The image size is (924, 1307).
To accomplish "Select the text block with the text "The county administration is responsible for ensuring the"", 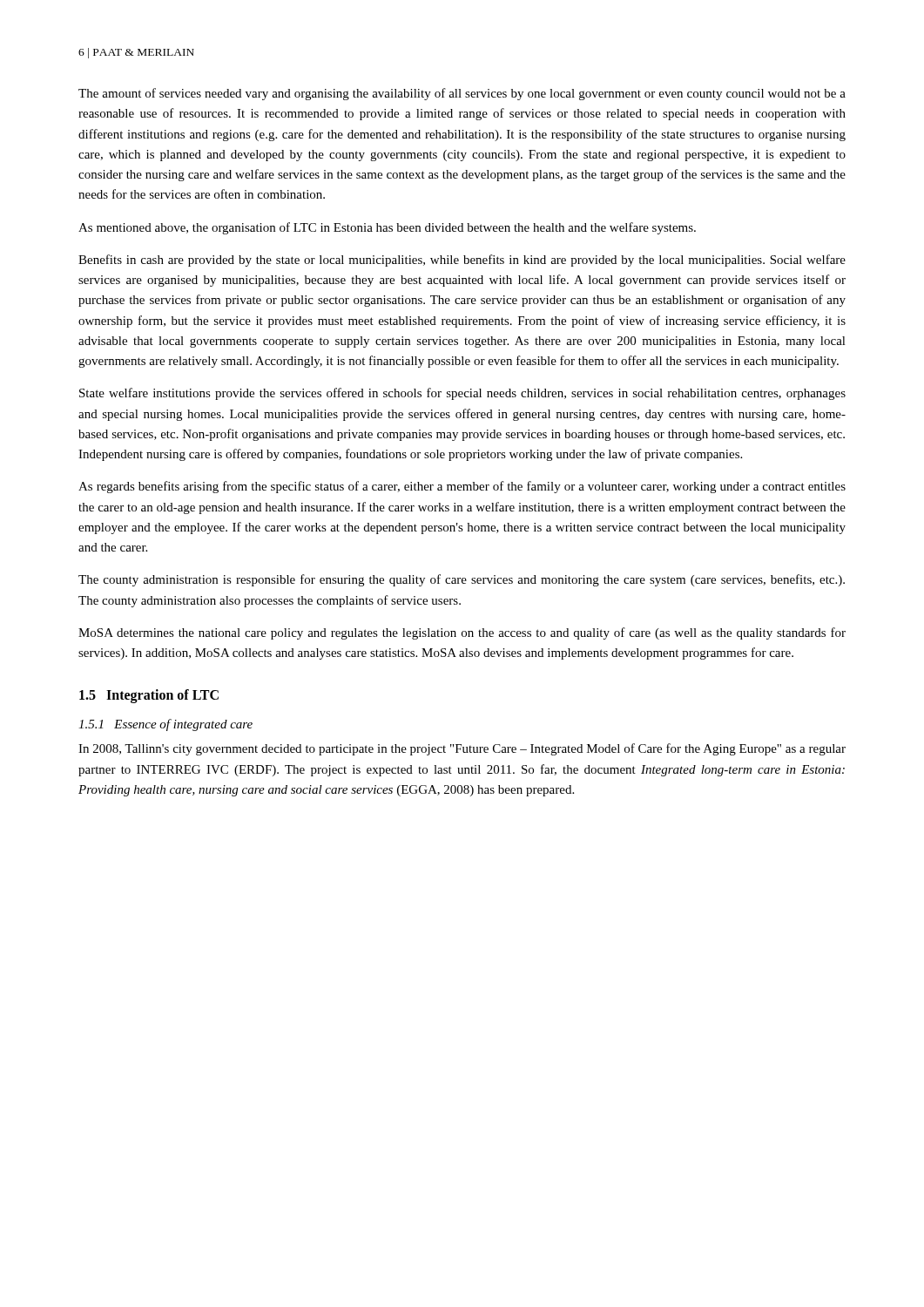I will point(462,590).
